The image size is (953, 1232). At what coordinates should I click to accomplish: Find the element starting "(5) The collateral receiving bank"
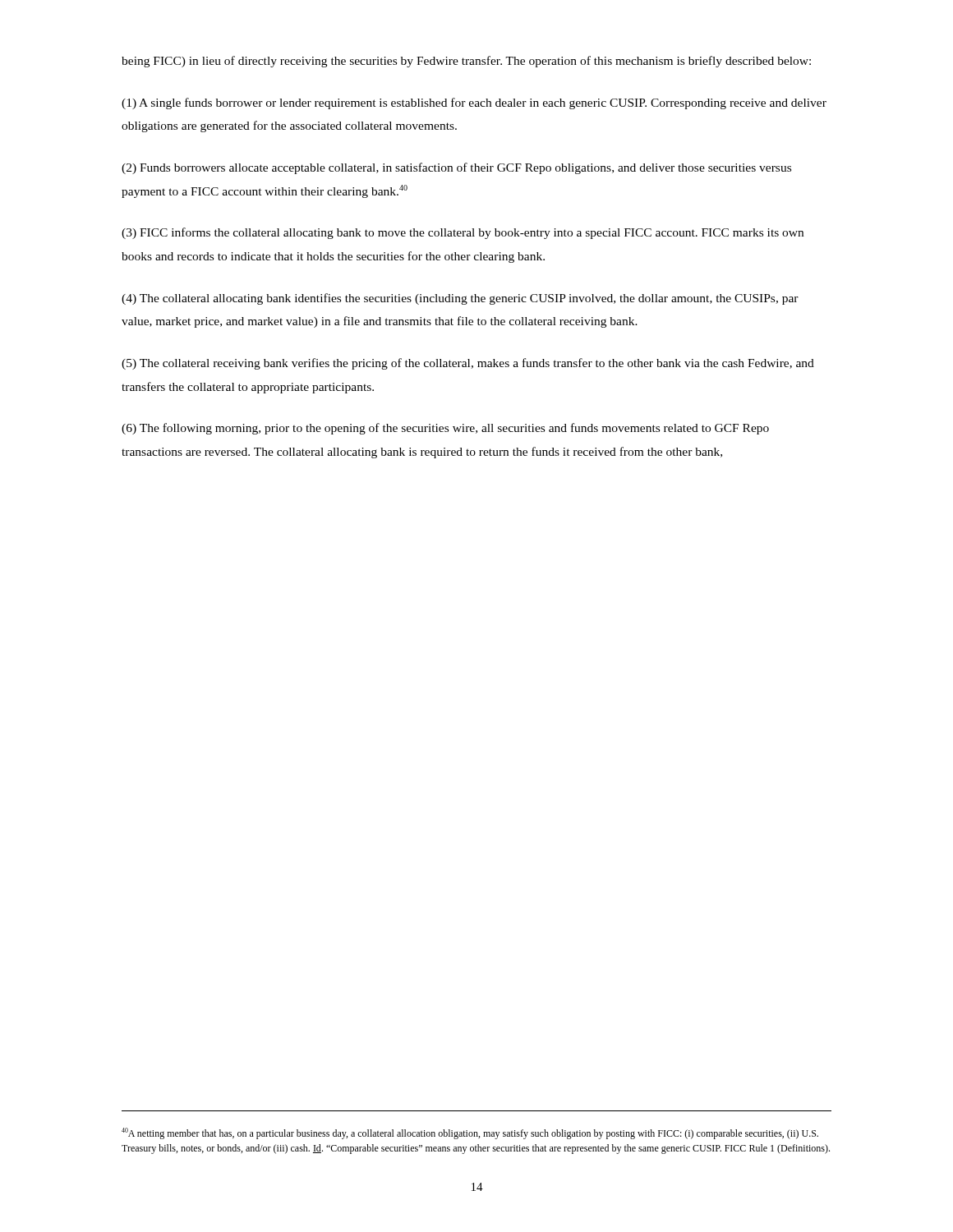476,375
